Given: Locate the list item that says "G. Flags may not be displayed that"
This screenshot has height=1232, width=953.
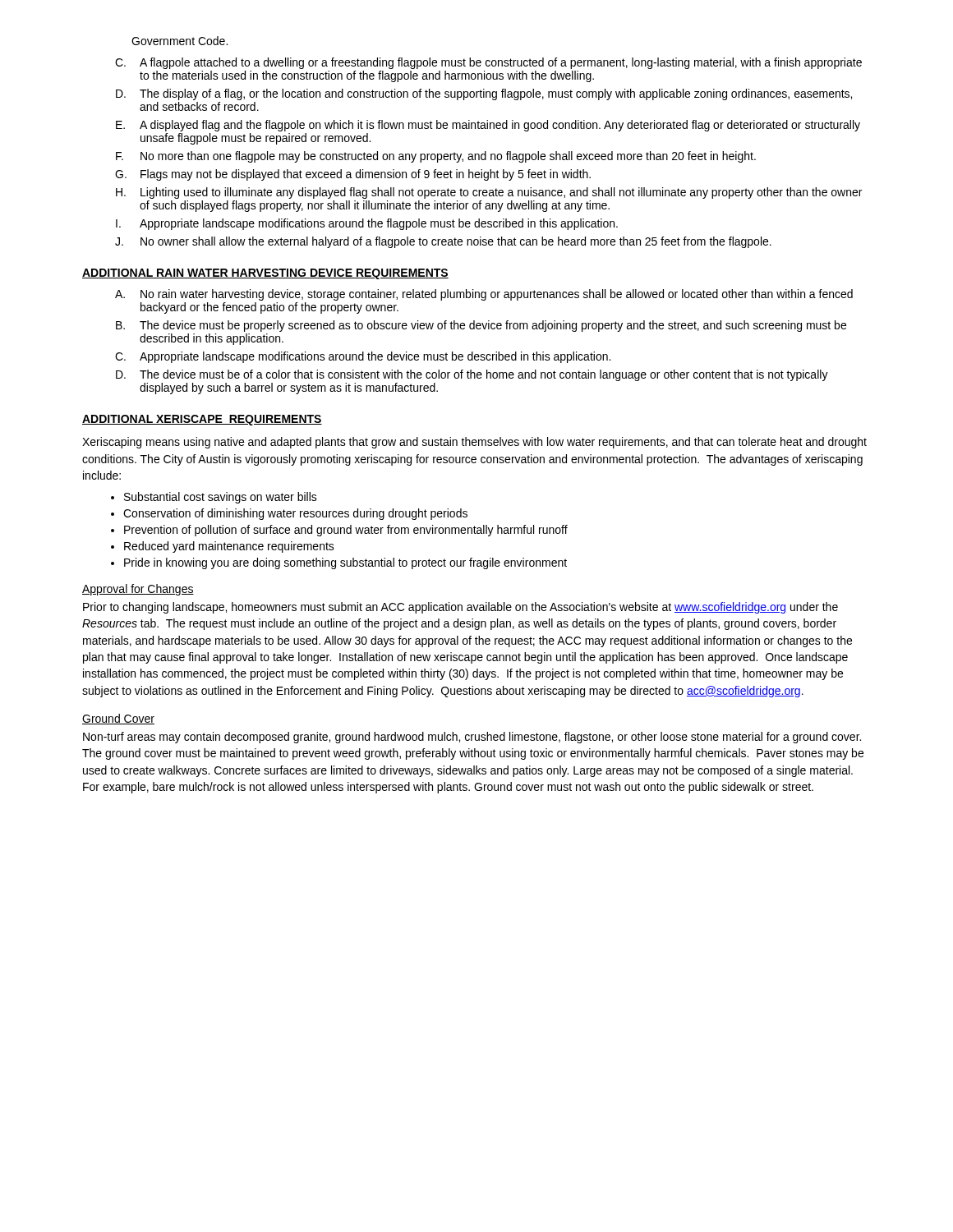Looking at the screenshot, I should [x=493, y=174].
